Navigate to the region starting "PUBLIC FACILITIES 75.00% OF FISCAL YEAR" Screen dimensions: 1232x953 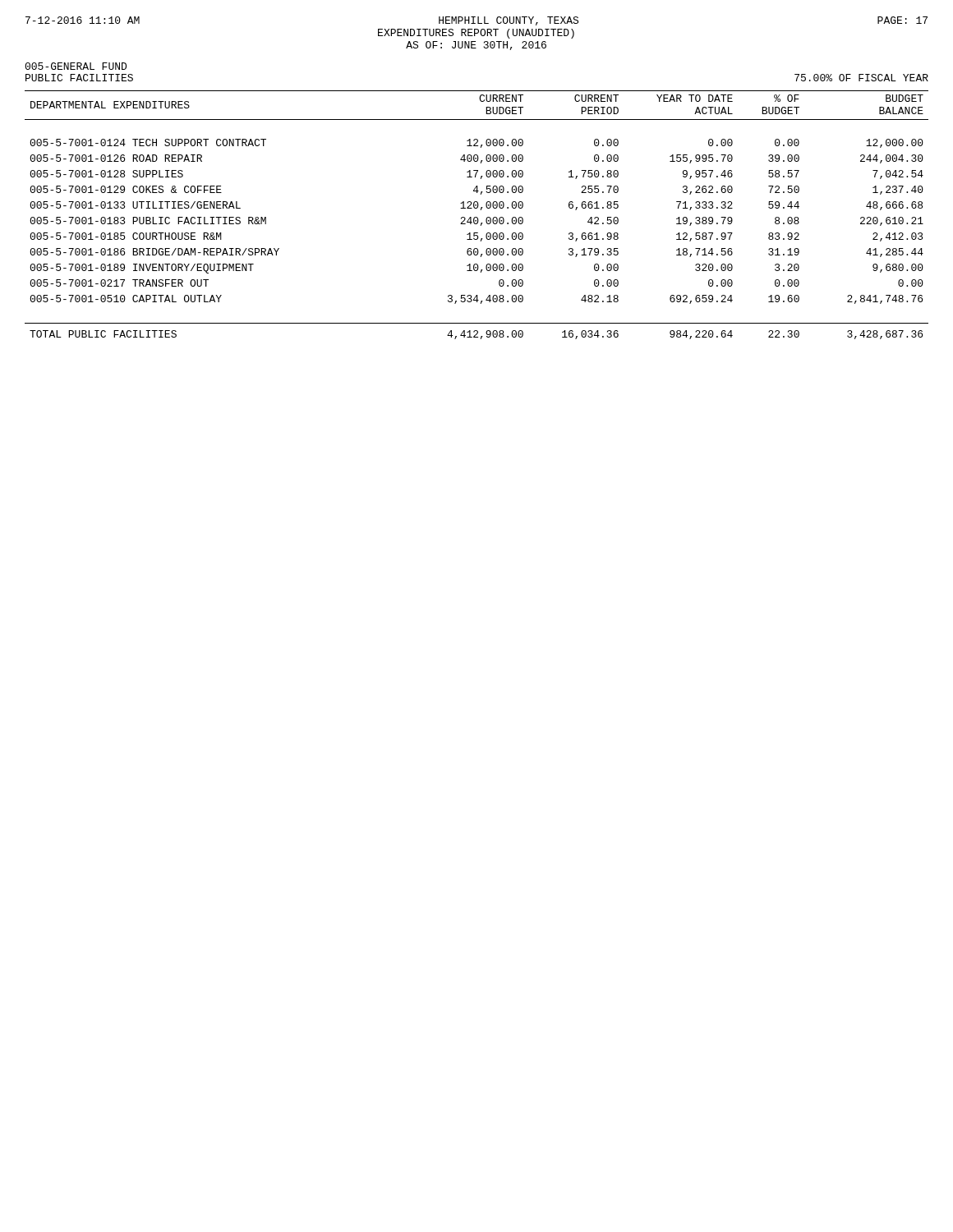tap(75, 78)
